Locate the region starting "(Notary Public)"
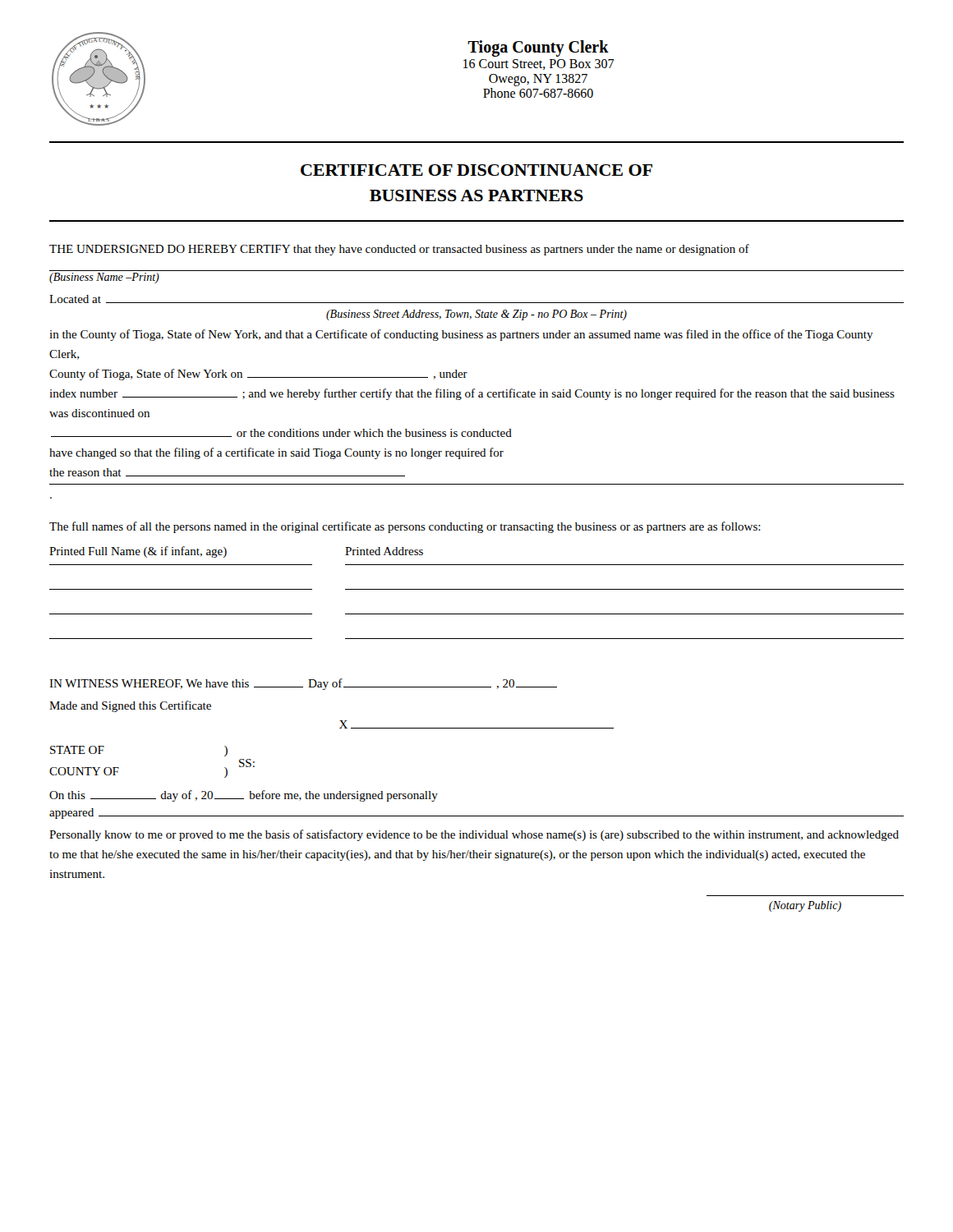Viewport: 953px width, 1232px height. (x=805, y=904)
